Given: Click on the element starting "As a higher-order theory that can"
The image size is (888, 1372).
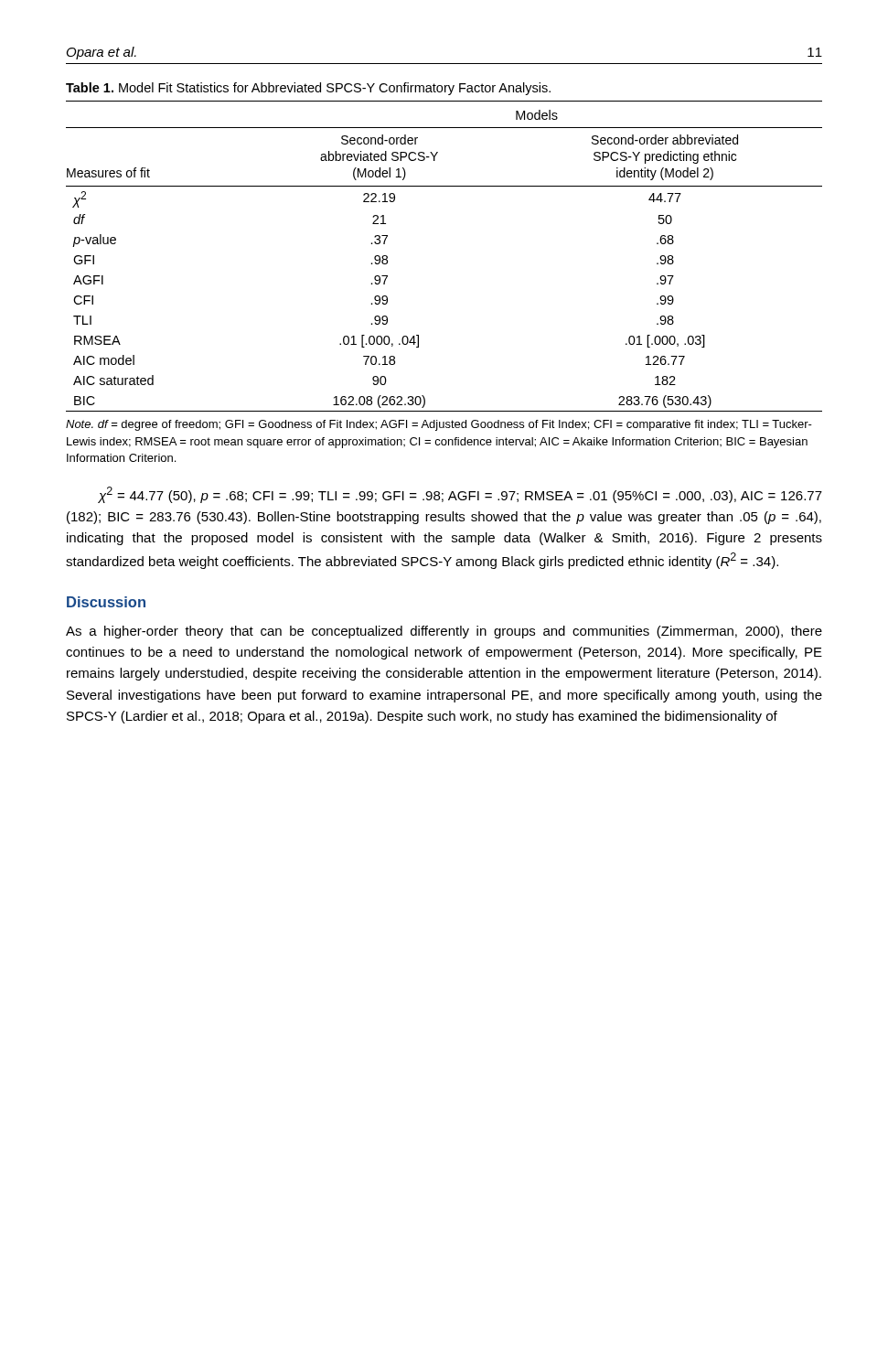Looking at the screenshot, I should click(x=444, y=673).
